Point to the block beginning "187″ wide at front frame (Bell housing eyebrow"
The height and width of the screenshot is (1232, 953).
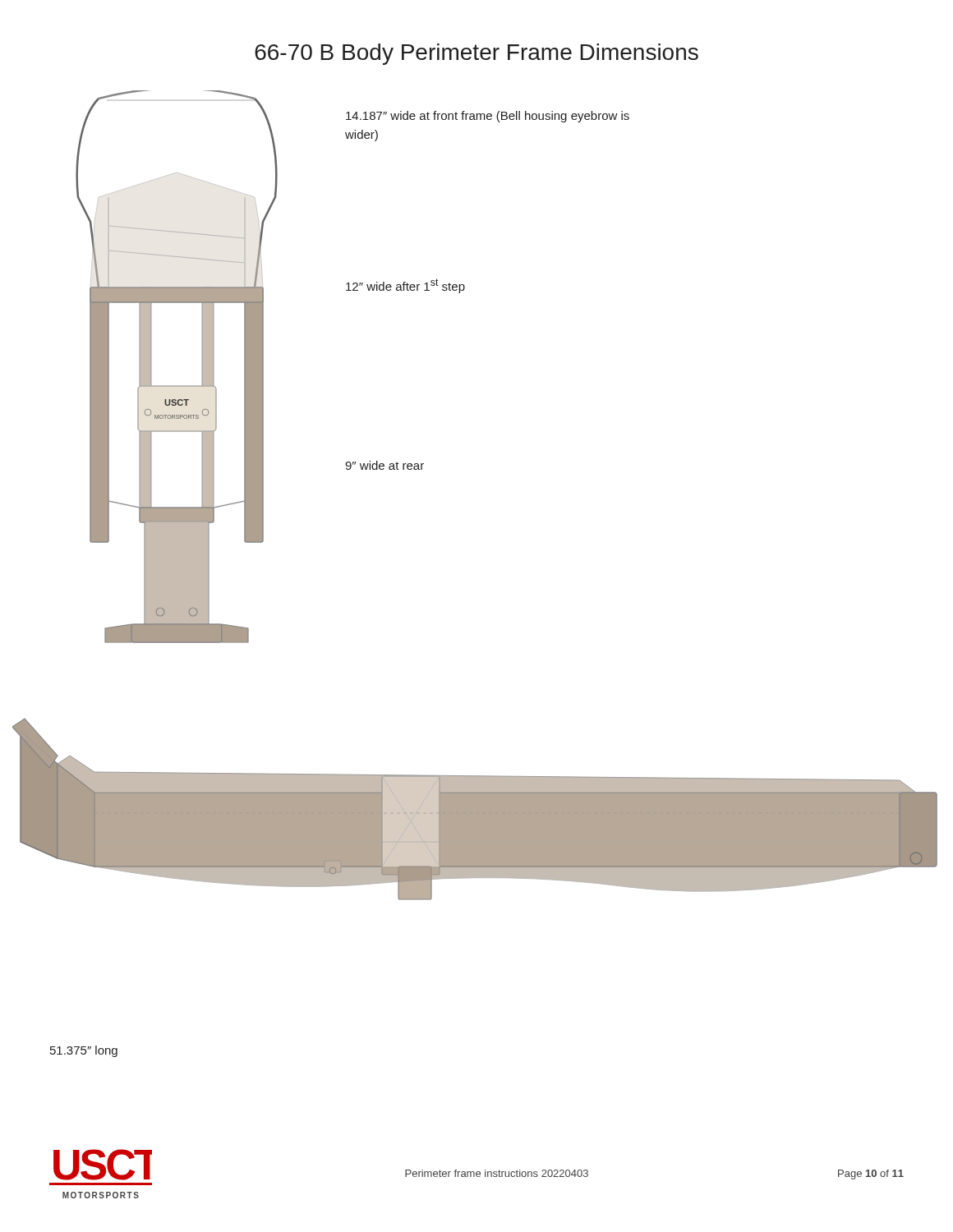coord(487,125)
